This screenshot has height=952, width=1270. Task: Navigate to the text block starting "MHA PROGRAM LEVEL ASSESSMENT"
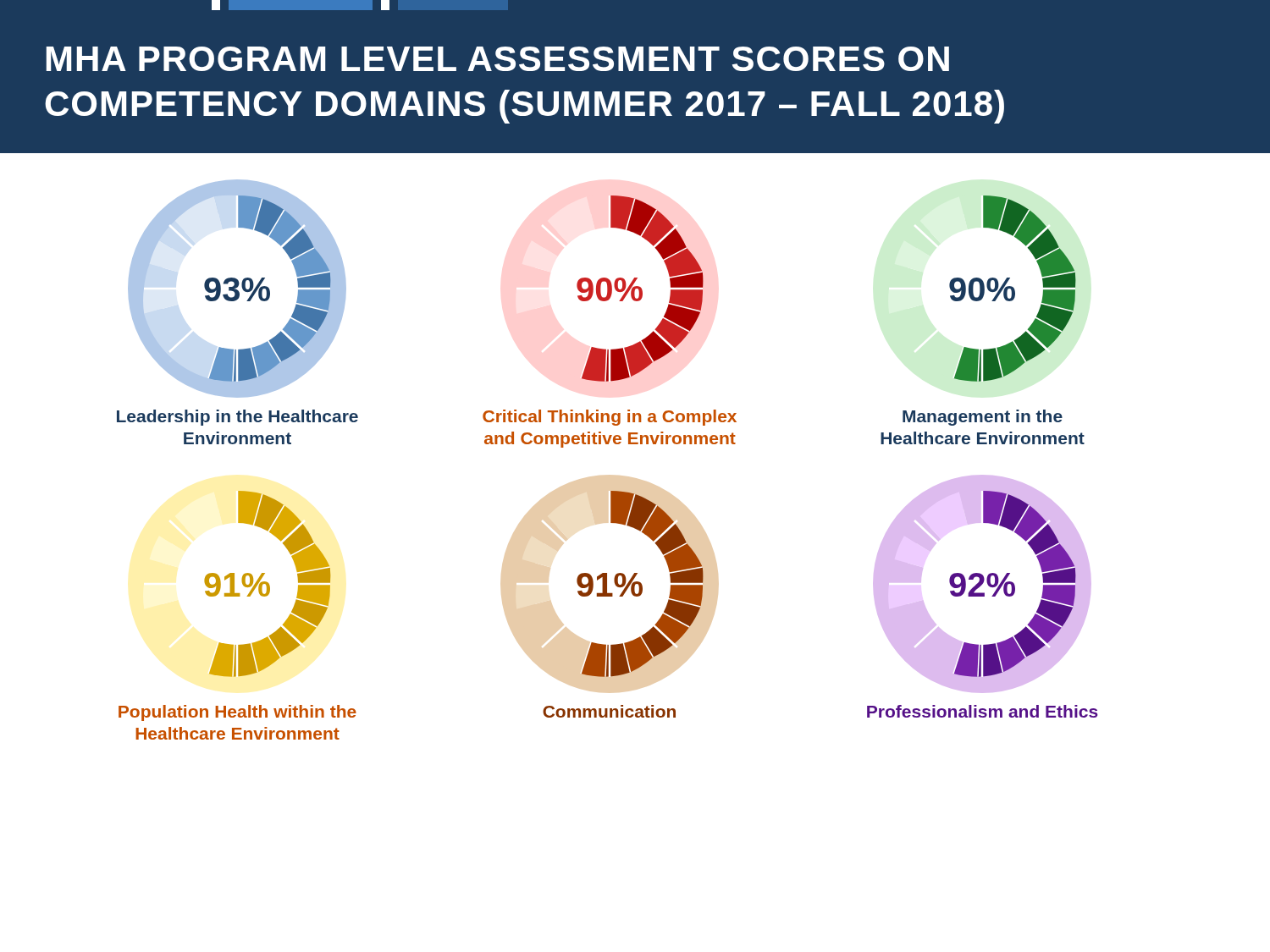(635, 82)
